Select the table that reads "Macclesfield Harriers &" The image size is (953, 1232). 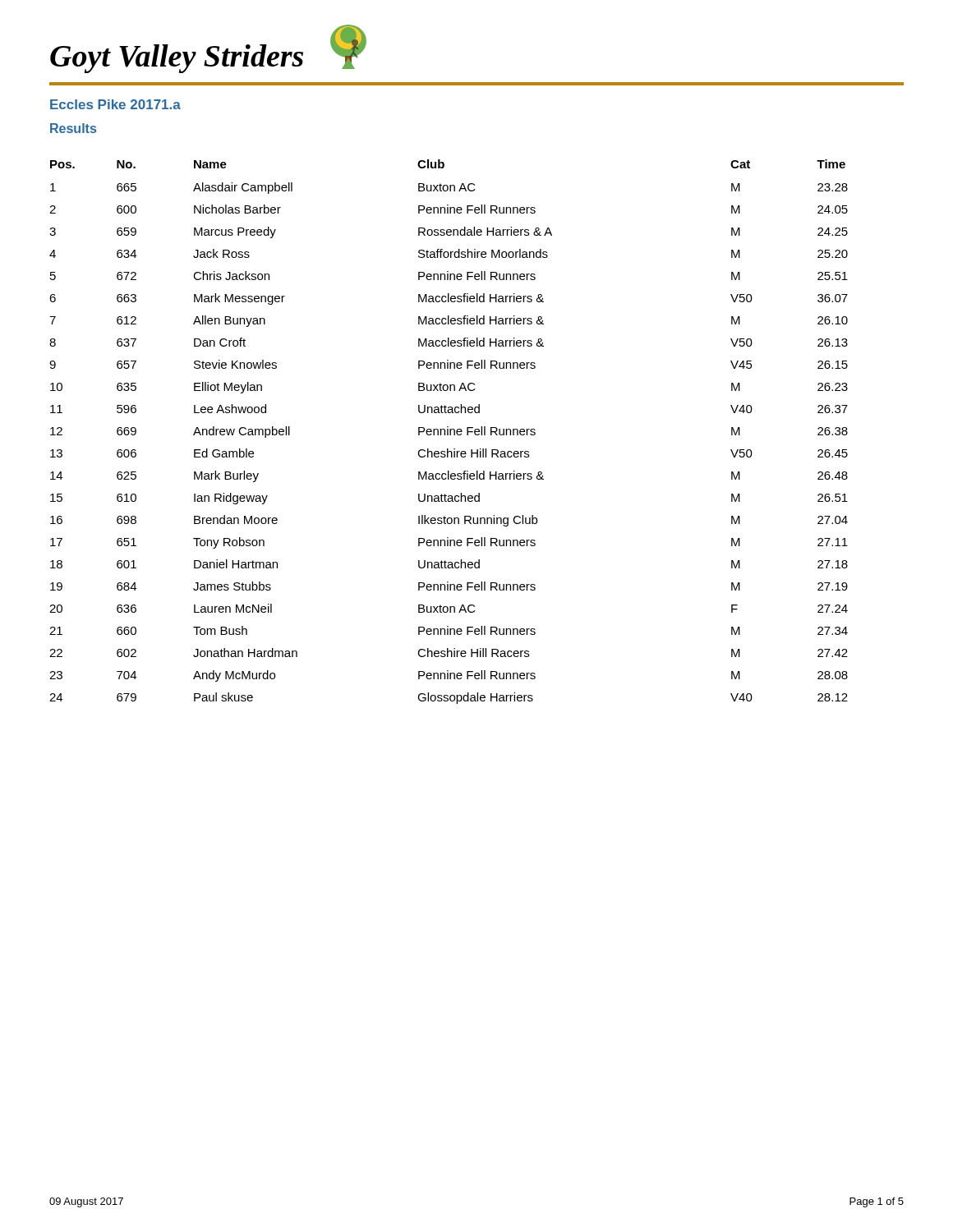476,430
